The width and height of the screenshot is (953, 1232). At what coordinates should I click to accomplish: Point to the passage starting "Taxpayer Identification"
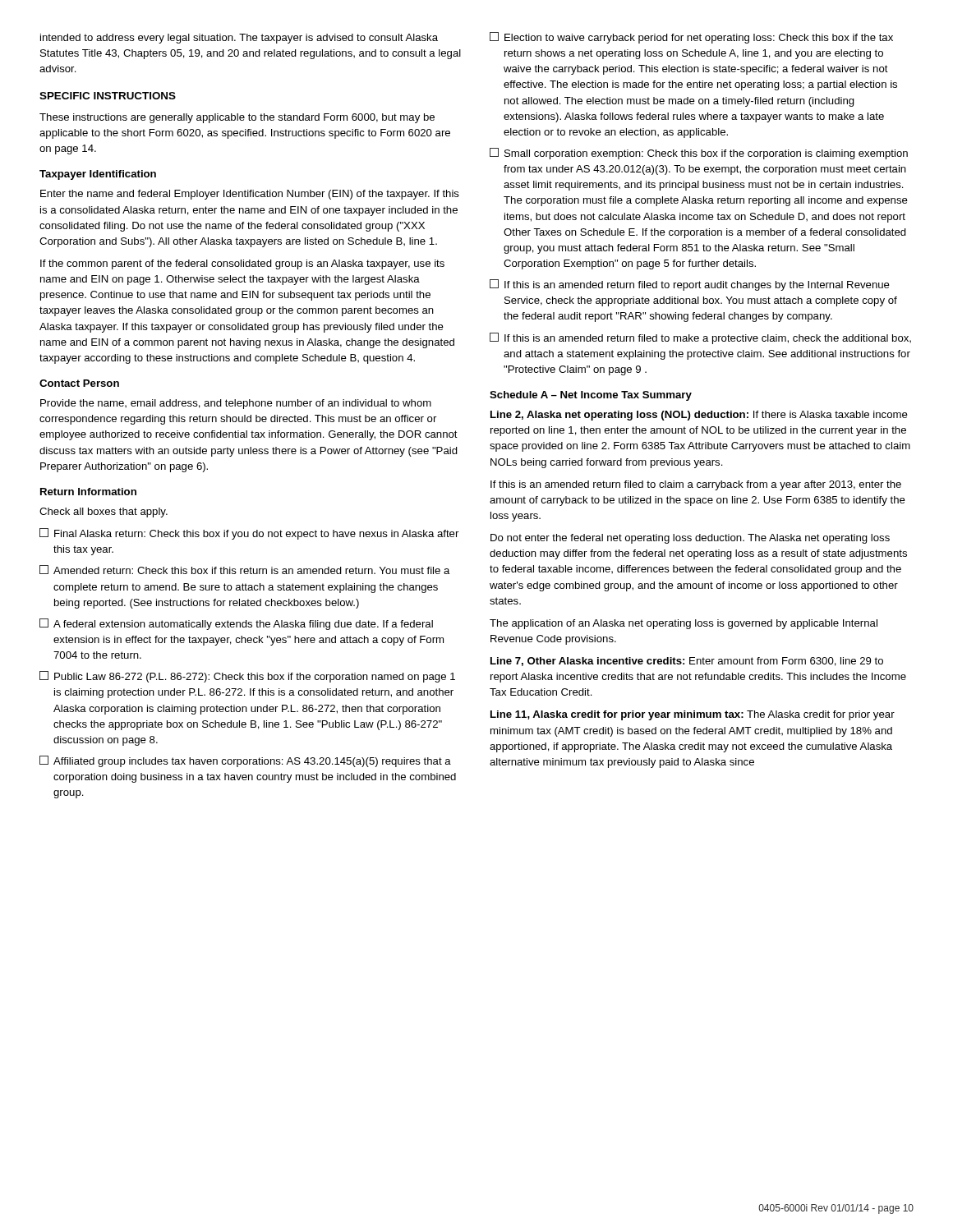pyautogui.click(x=98, y=175)
